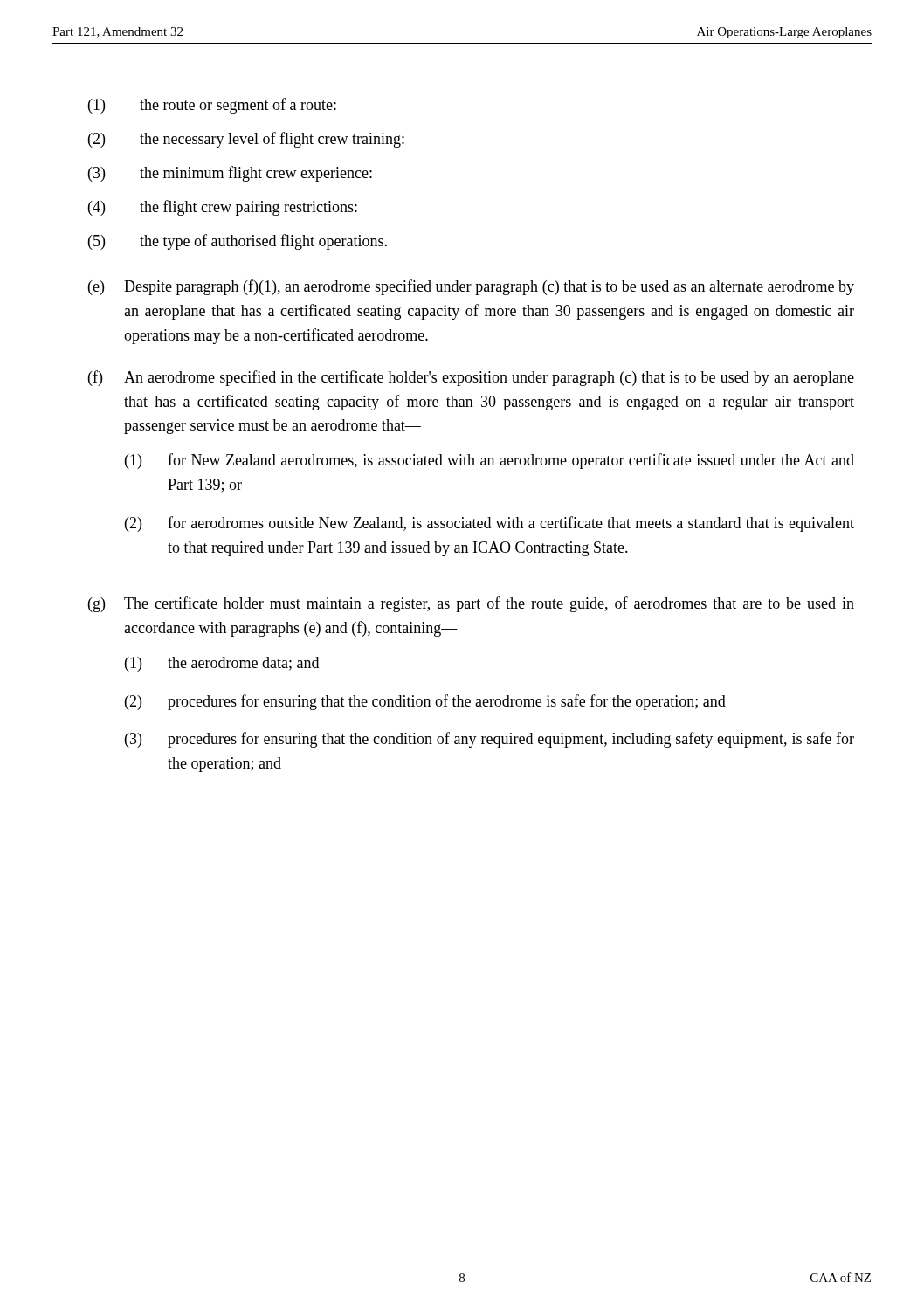Locate the element starting "(2) the necessary level of flight crew"
This screenshot has height=1310, width=924.
coord(246,140)
